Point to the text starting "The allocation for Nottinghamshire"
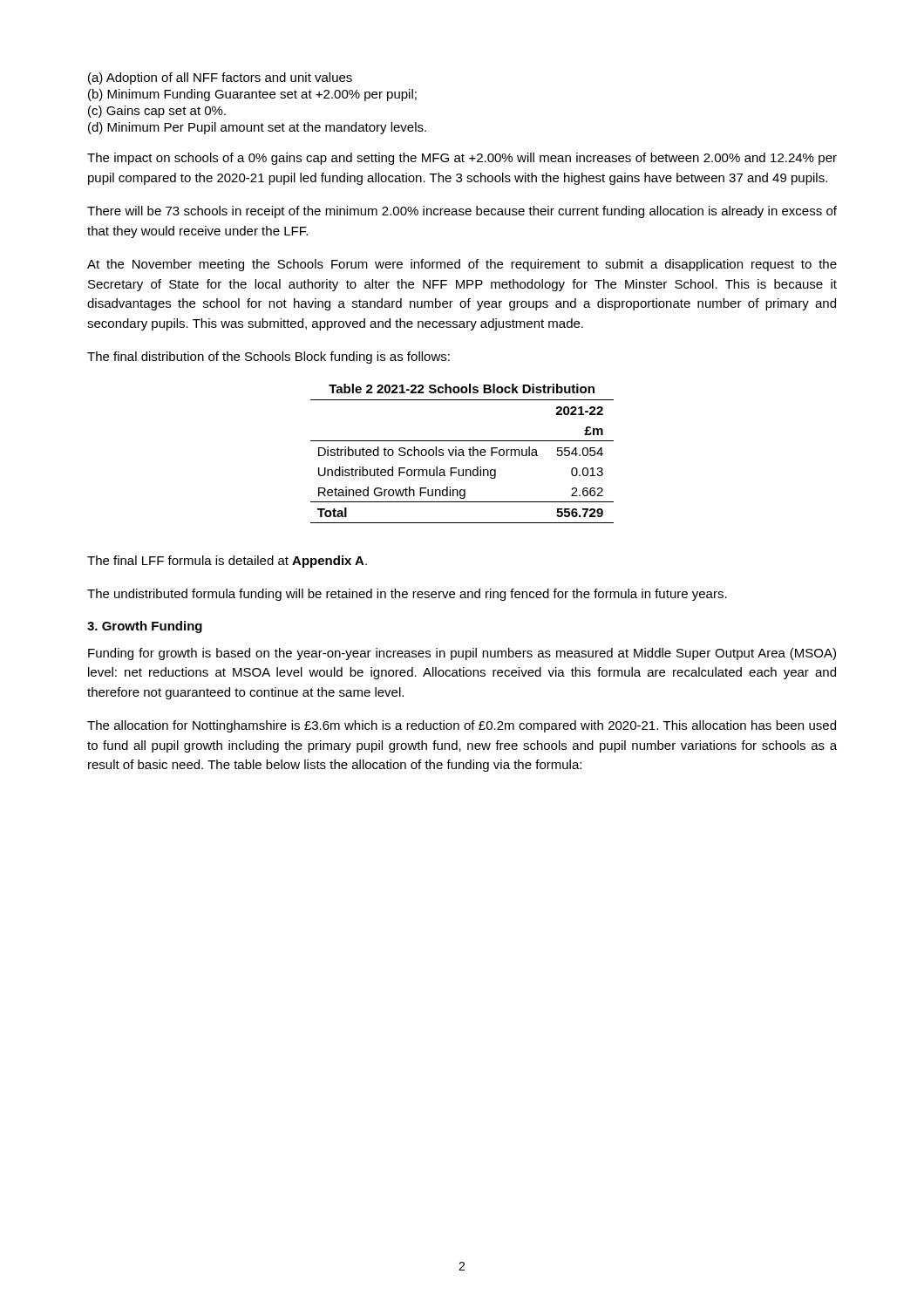Image resolution: width=924 pixels, height=1308 pixels. 462,745
